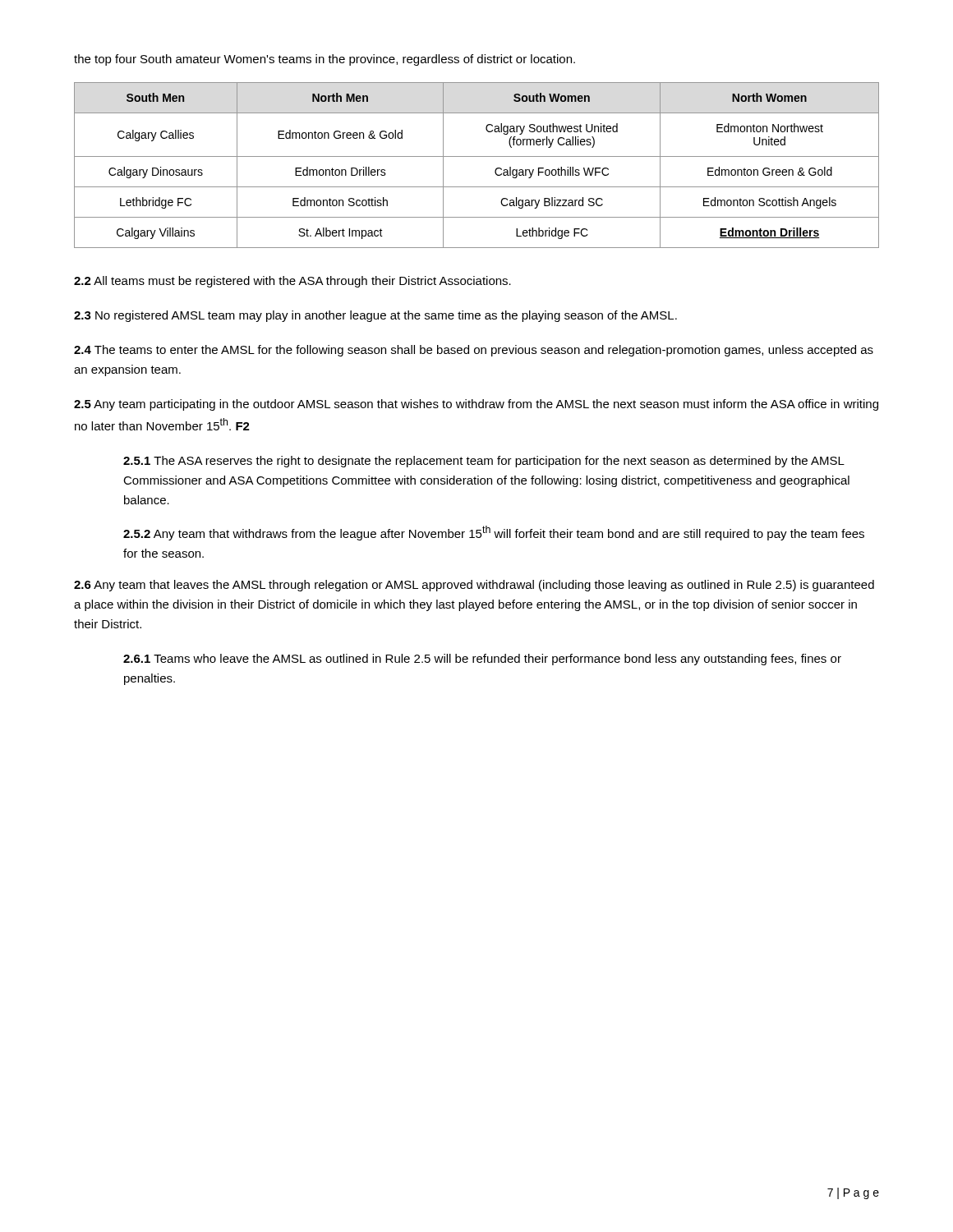Screen dimensions: 1232x953
Task: Locate the element starting "5 Any team participating"
Action: 476,415
